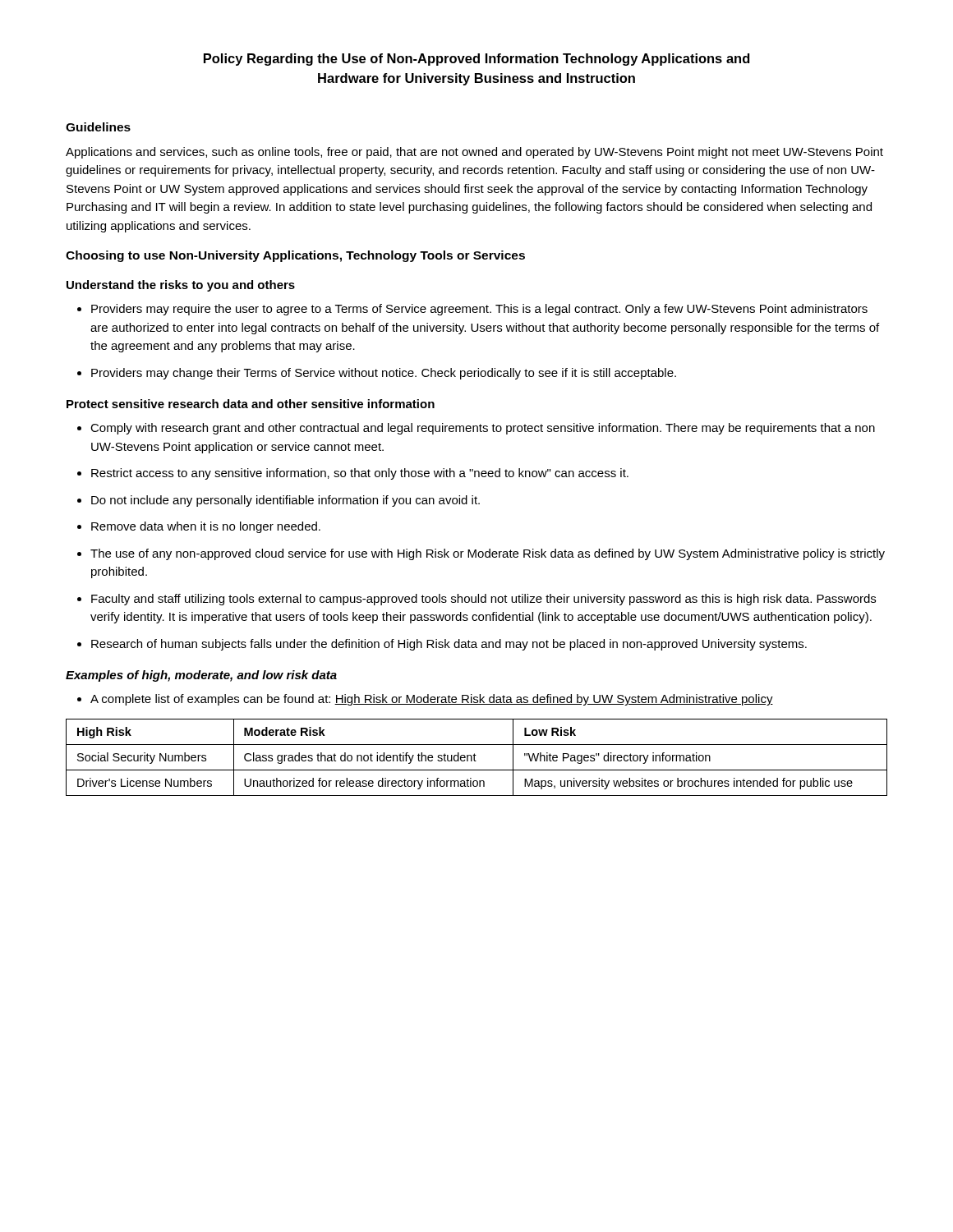The width and height of the screenshot is (953, 1232).
Task: Select the list item that reads "Providers may change their Terms of Service without"
Action: click(x=384, y=372)
